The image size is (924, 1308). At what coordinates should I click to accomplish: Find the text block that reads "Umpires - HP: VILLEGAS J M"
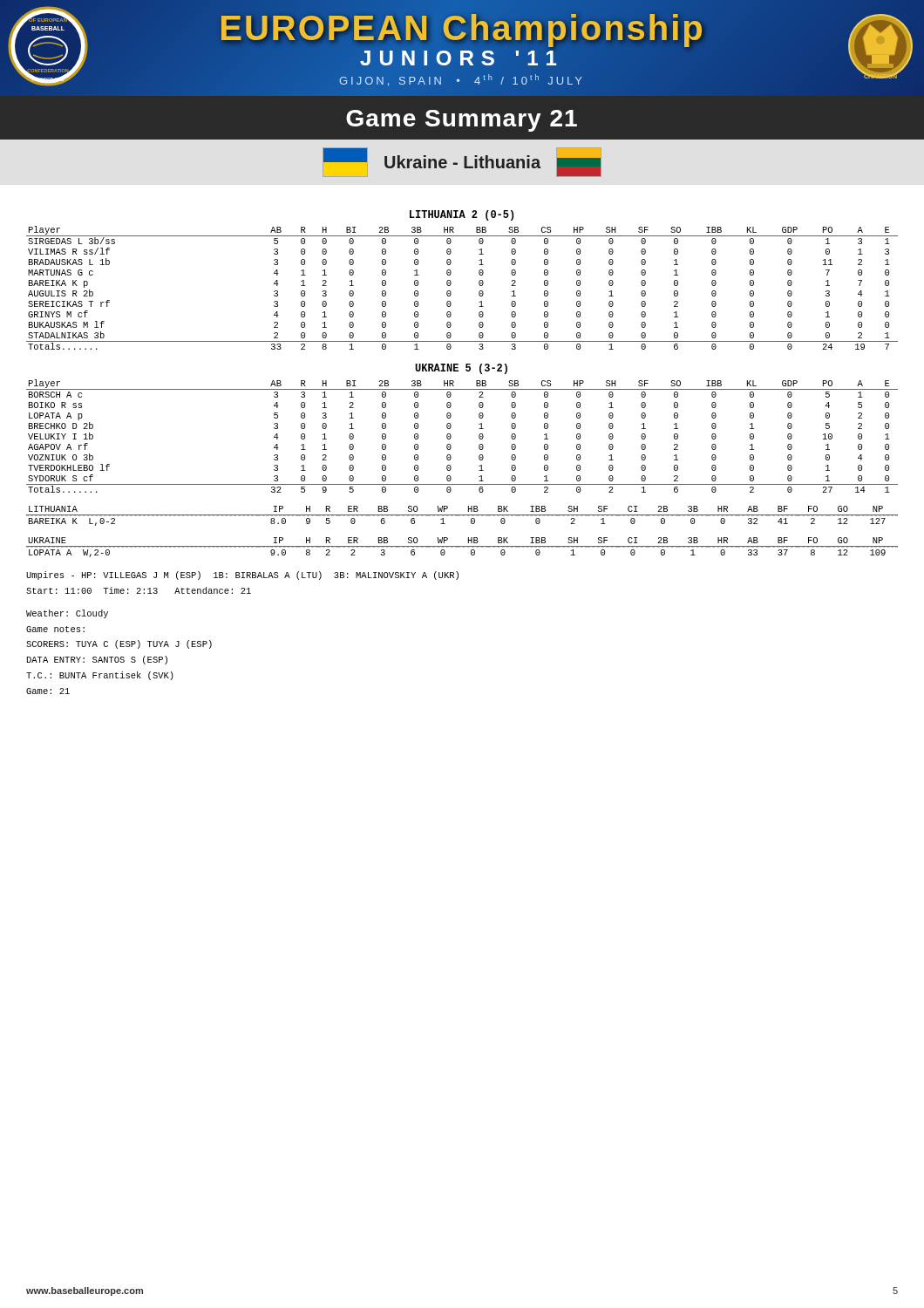243,583
